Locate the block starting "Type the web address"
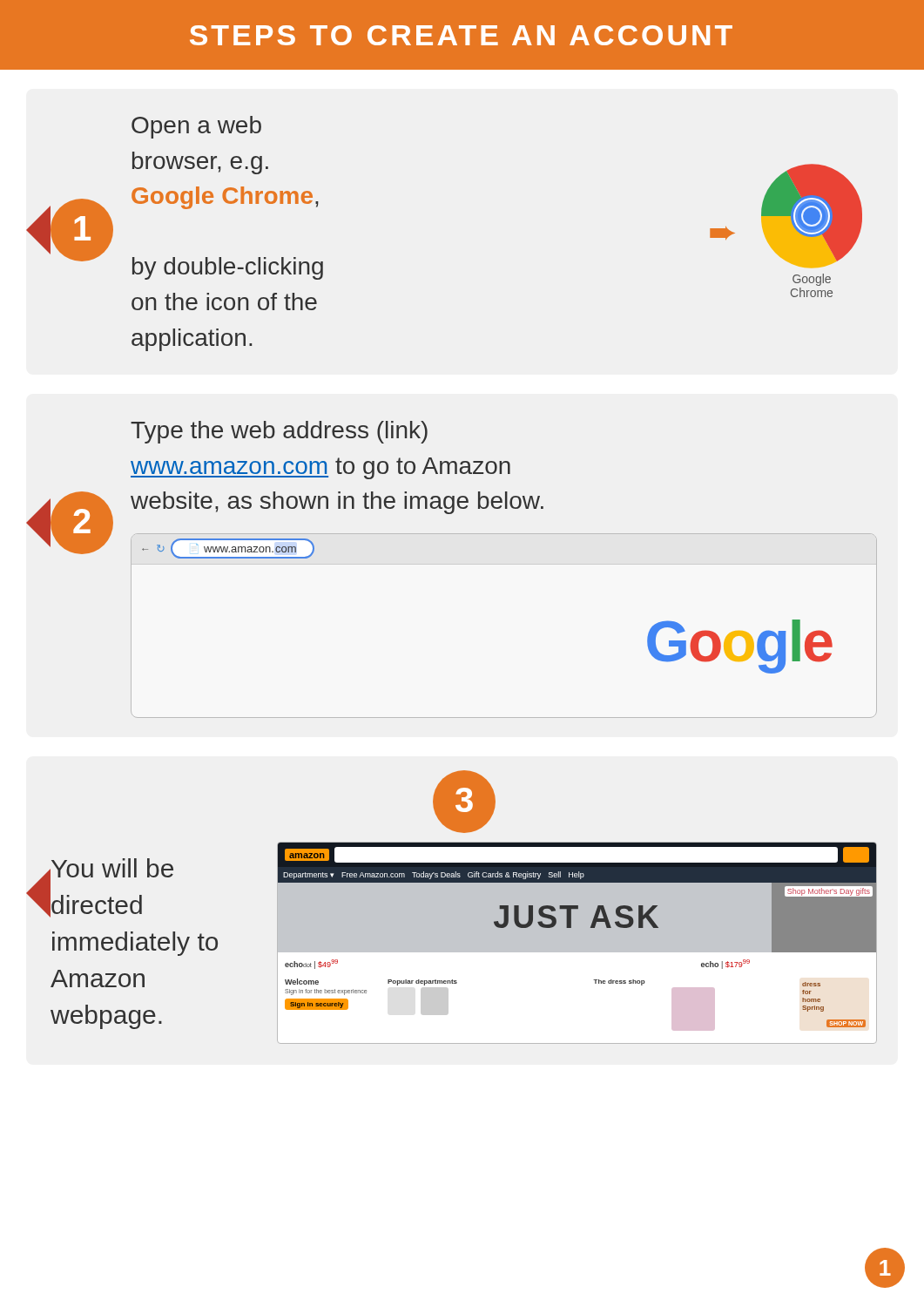924x1307 pixels. (x=338, y=466)
